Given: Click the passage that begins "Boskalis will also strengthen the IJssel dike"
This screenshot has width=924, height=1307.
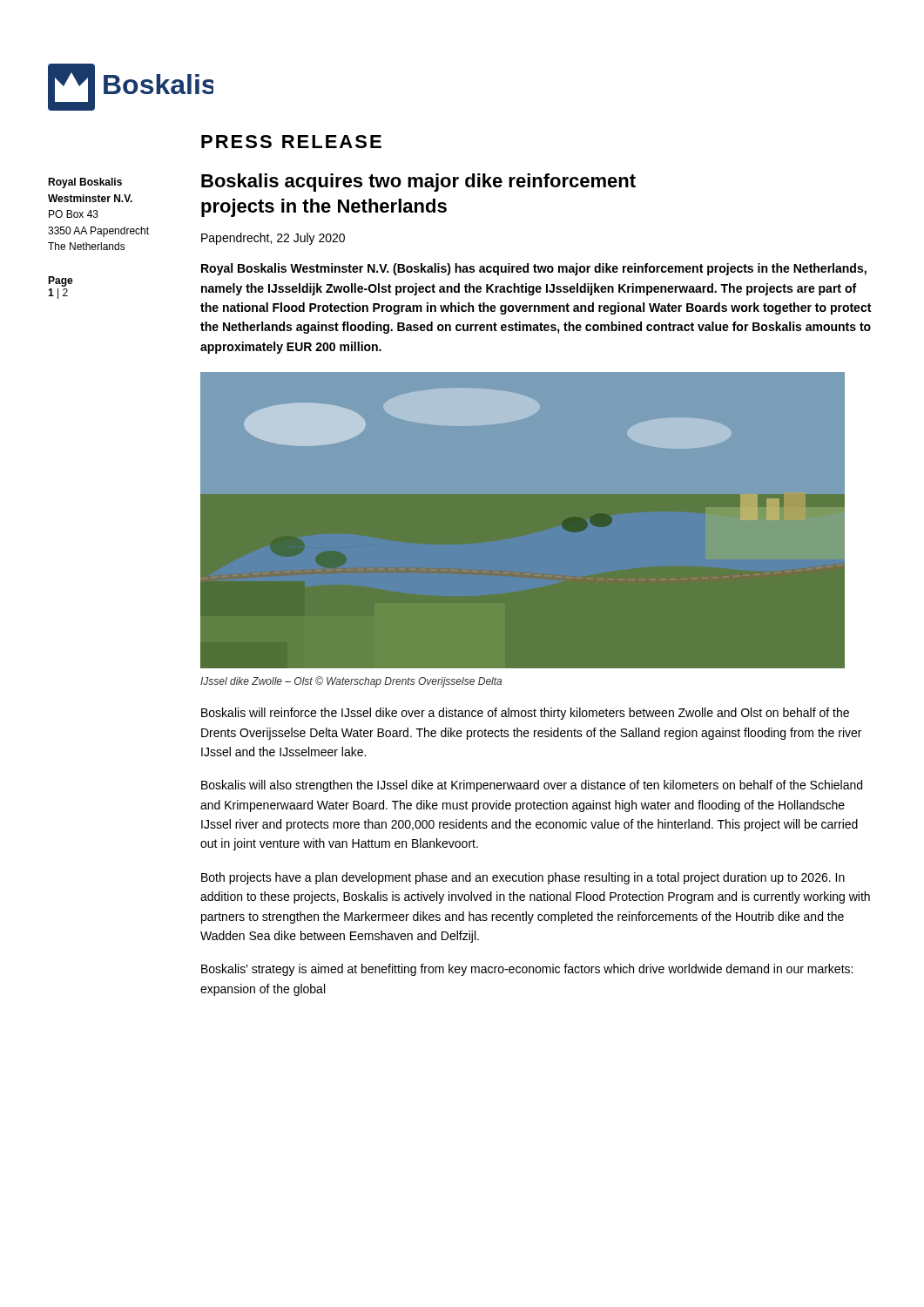Looking at the screenshot, I should point(532,815).
